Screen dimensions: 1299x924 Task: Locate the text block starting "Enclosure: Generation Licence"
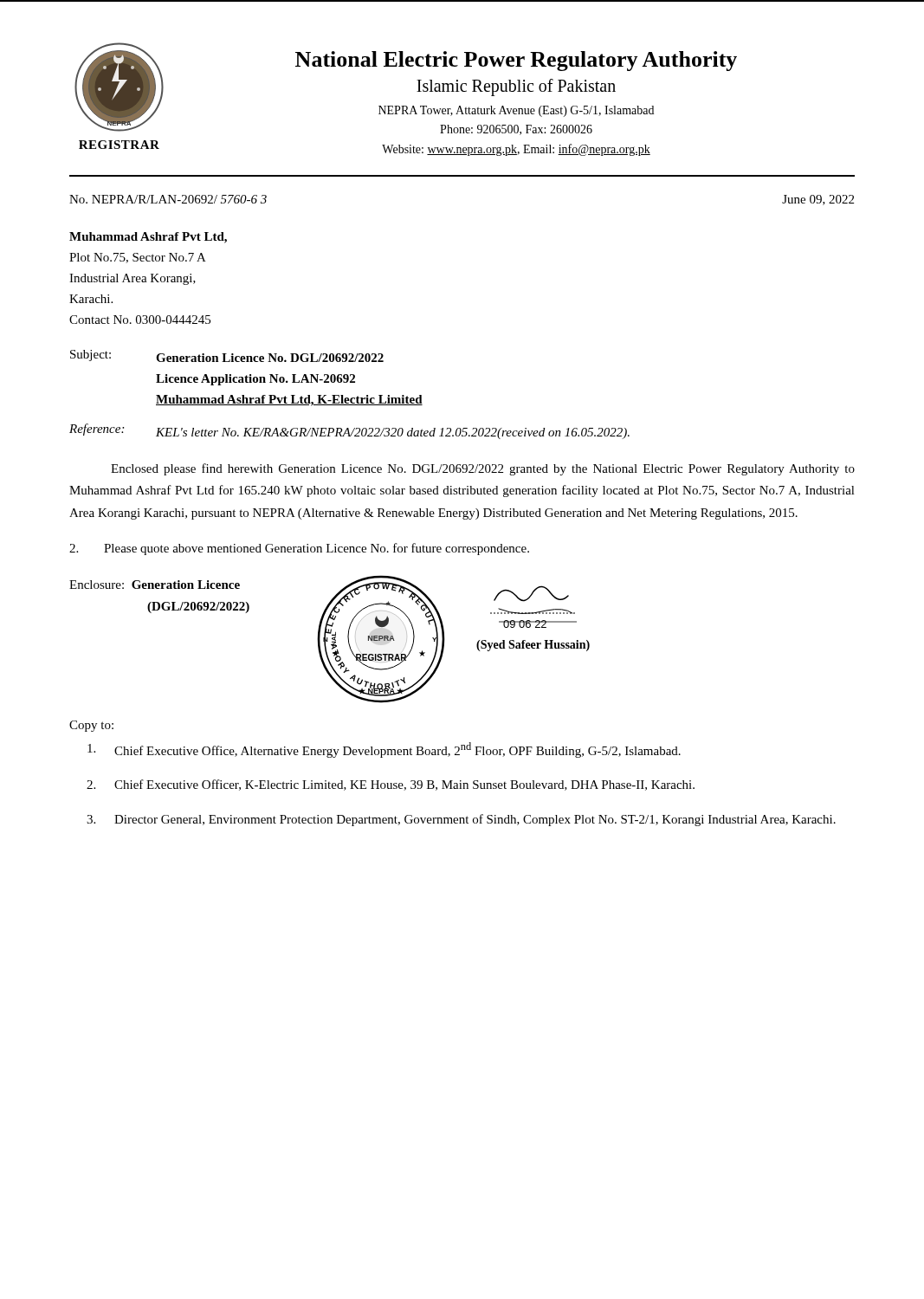click(x=159, y=596)
